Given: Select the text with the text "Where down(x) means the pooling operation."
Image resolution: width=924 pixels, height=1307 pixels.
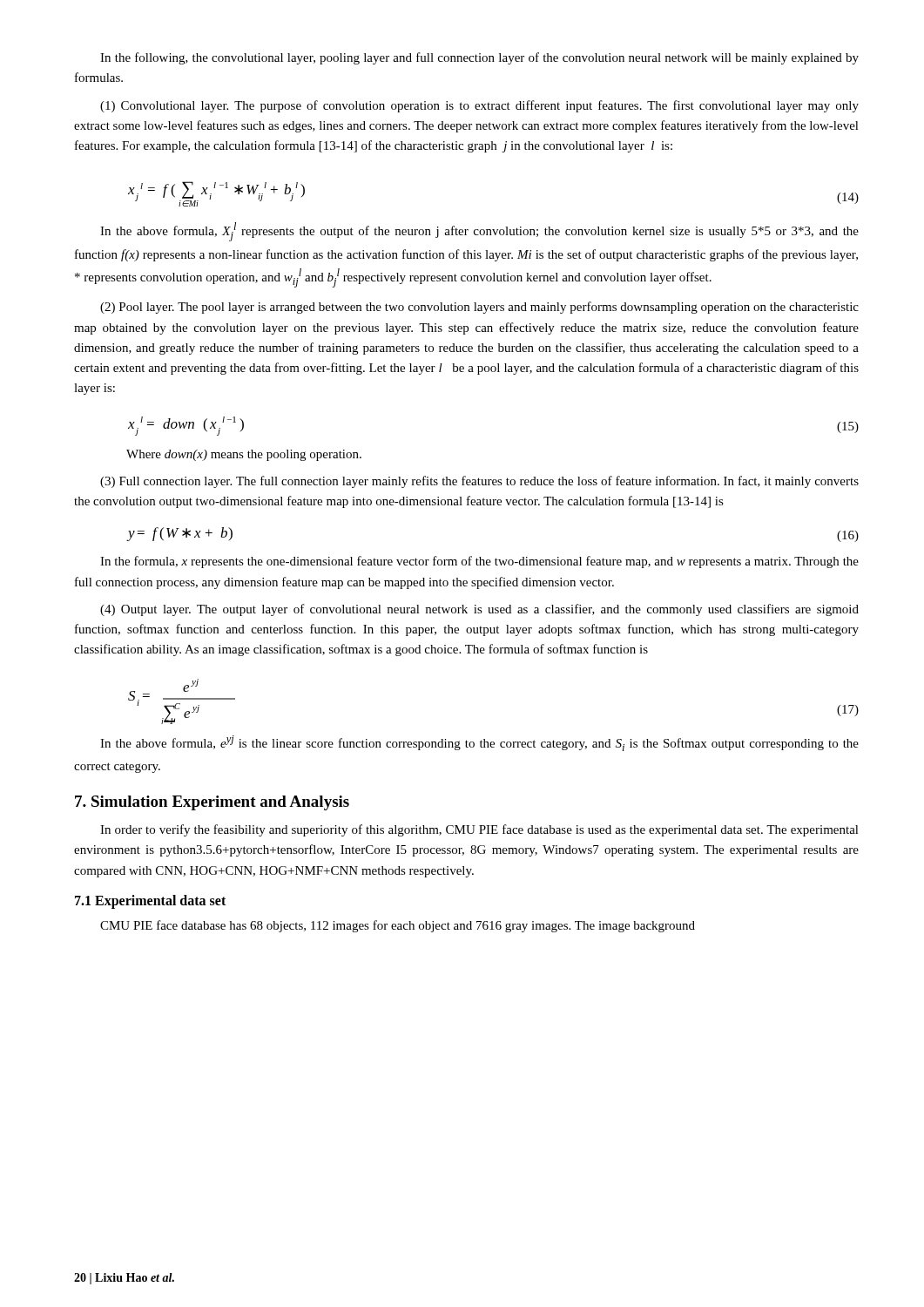Looking at the screenshot, I should [244, 455].
